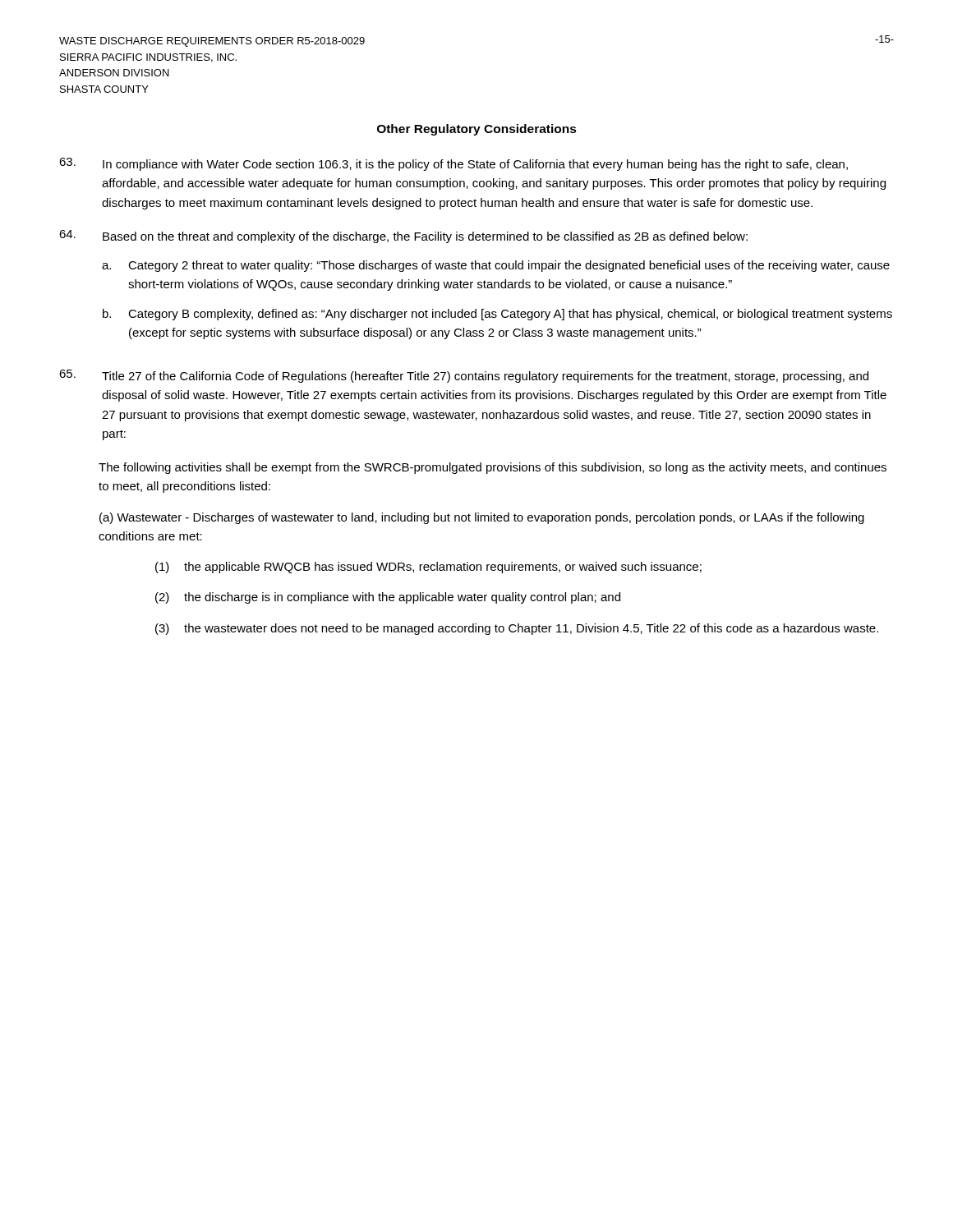Click on the text starting "(1) the applicable RWQCB has issued WDRs, reclamation"
953x1232 pixels.
pyautogui.click(x=524, y=566)
